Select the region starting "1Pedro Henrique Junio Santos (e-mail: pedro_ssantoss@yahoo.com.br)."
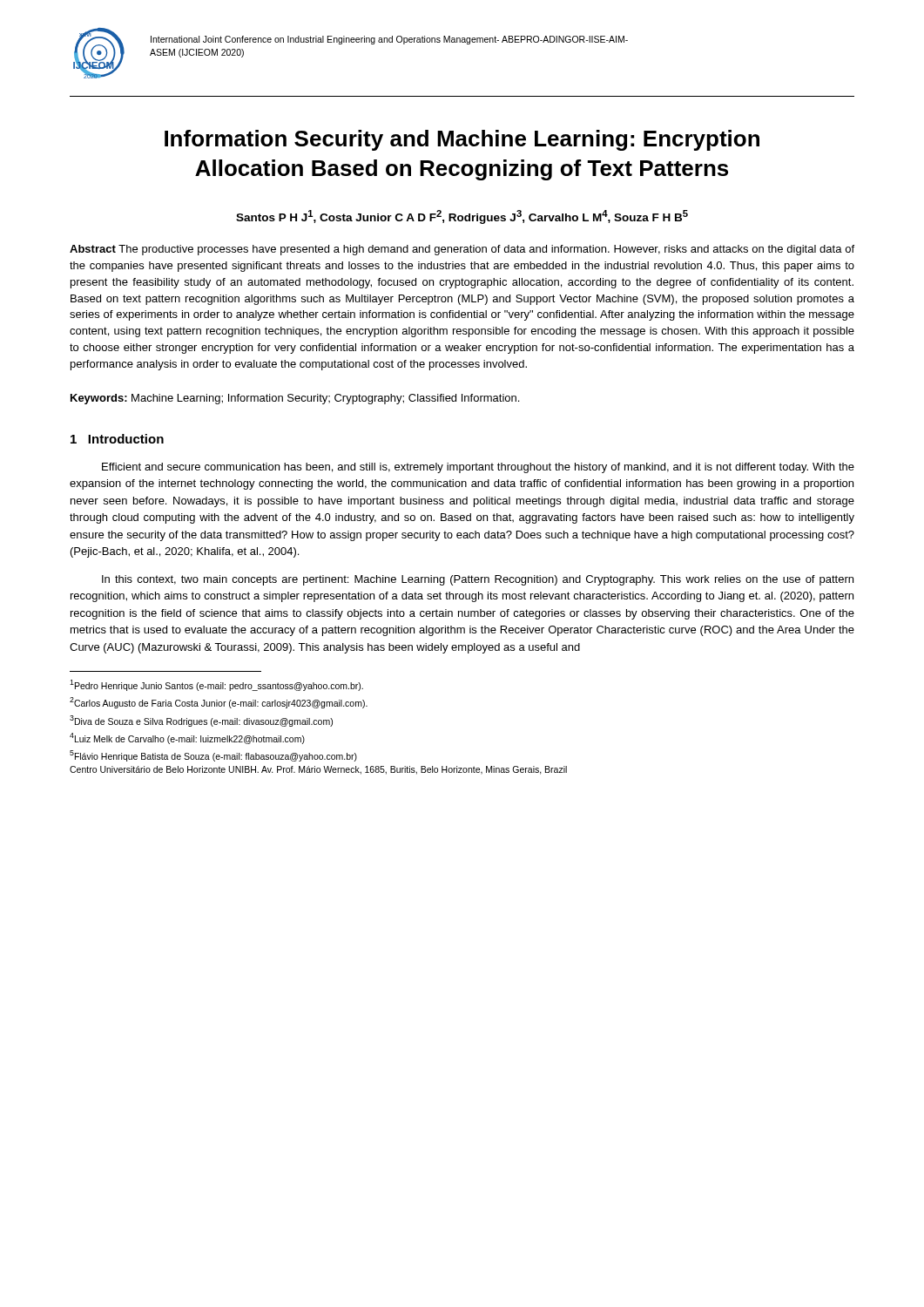This screenshot has height=1307, width=924. pyautogui.click(x=217, y=684)
